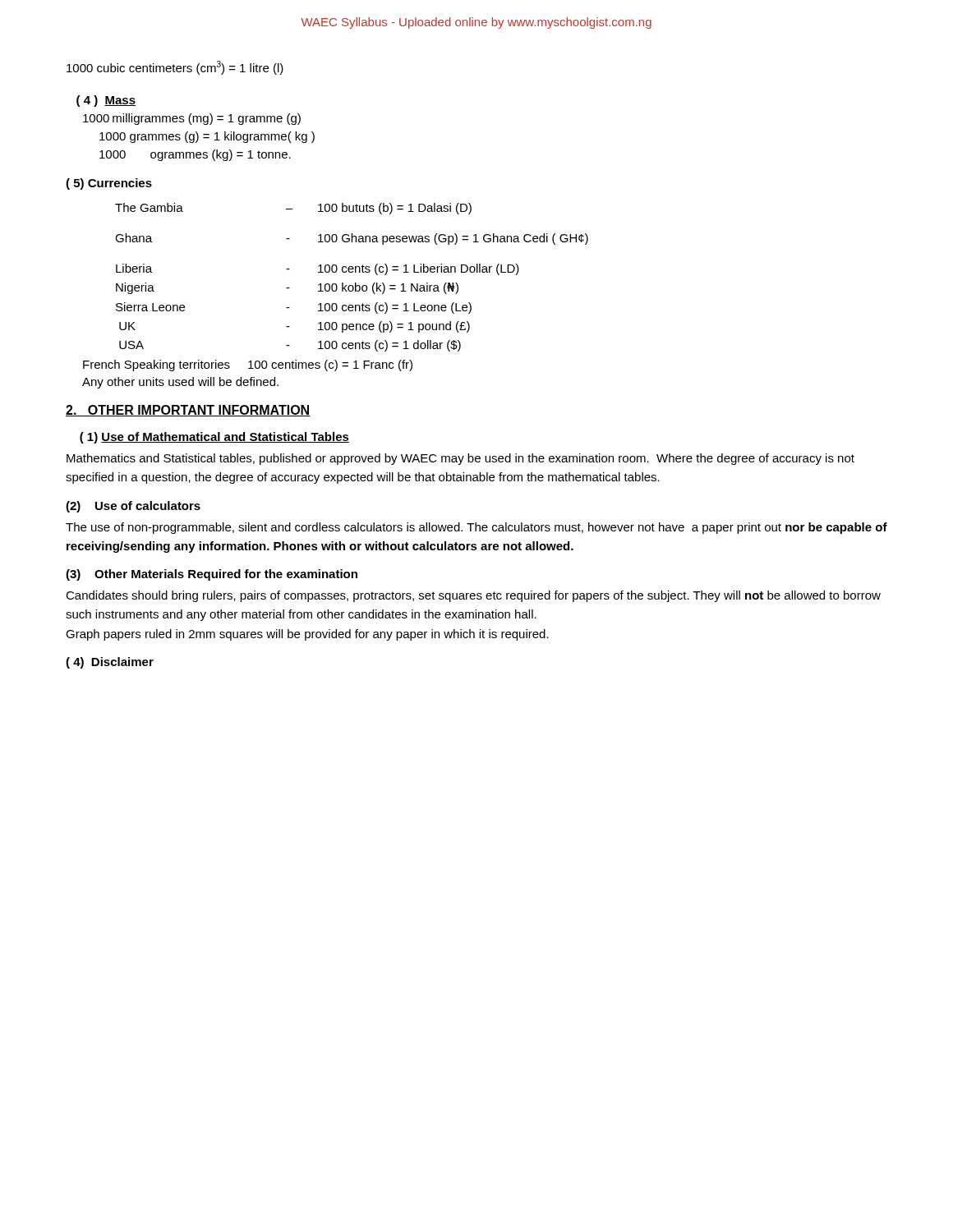This screenshot has width=953, height=1232.
Task: Find the text starting "Candidates should bring rulers,"
Action: click(x=473, y=614)
